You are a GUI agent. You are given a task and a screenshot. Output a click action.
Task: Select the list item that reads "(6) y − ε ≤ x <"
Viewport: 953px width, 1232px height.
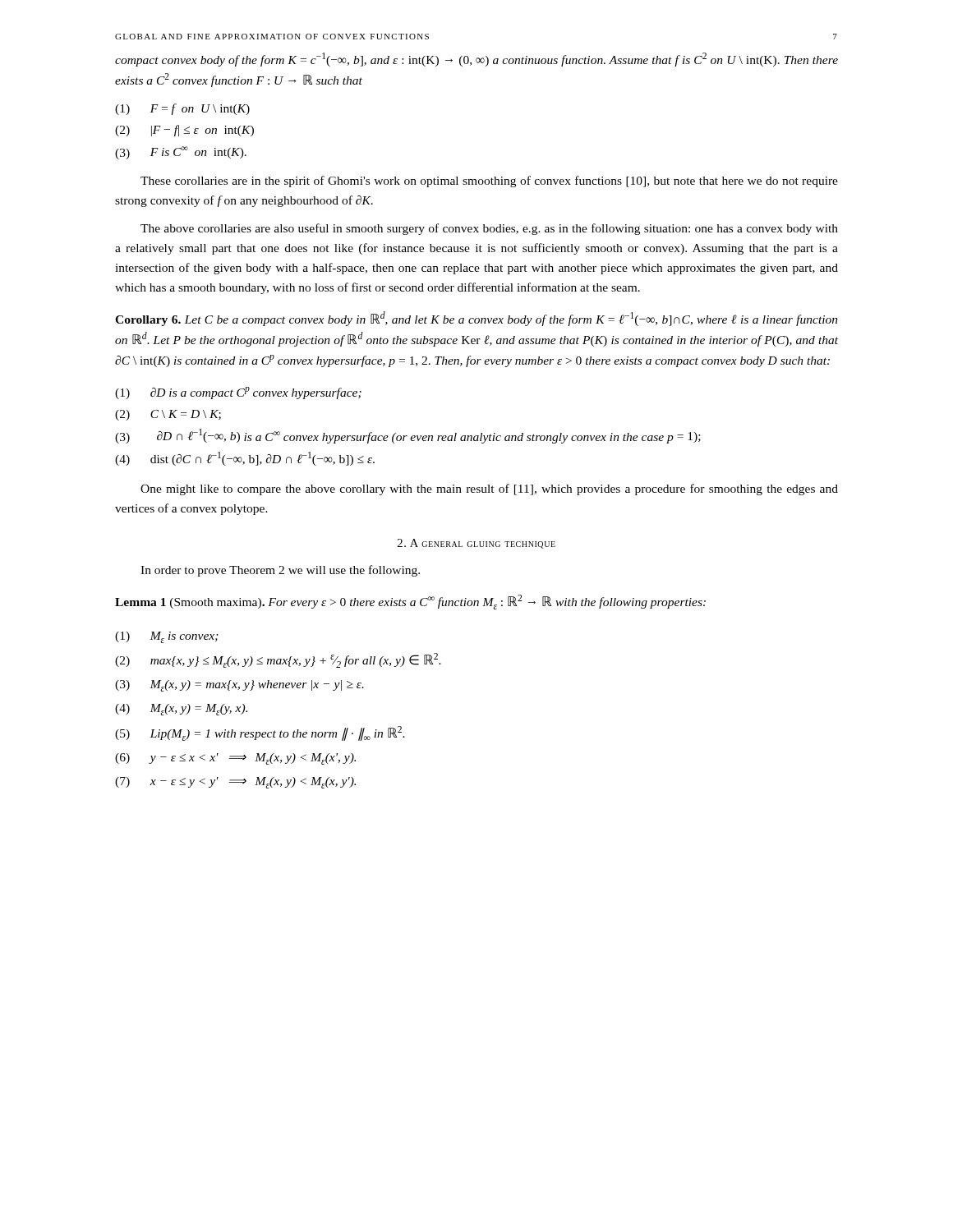(x=236, y=757)
